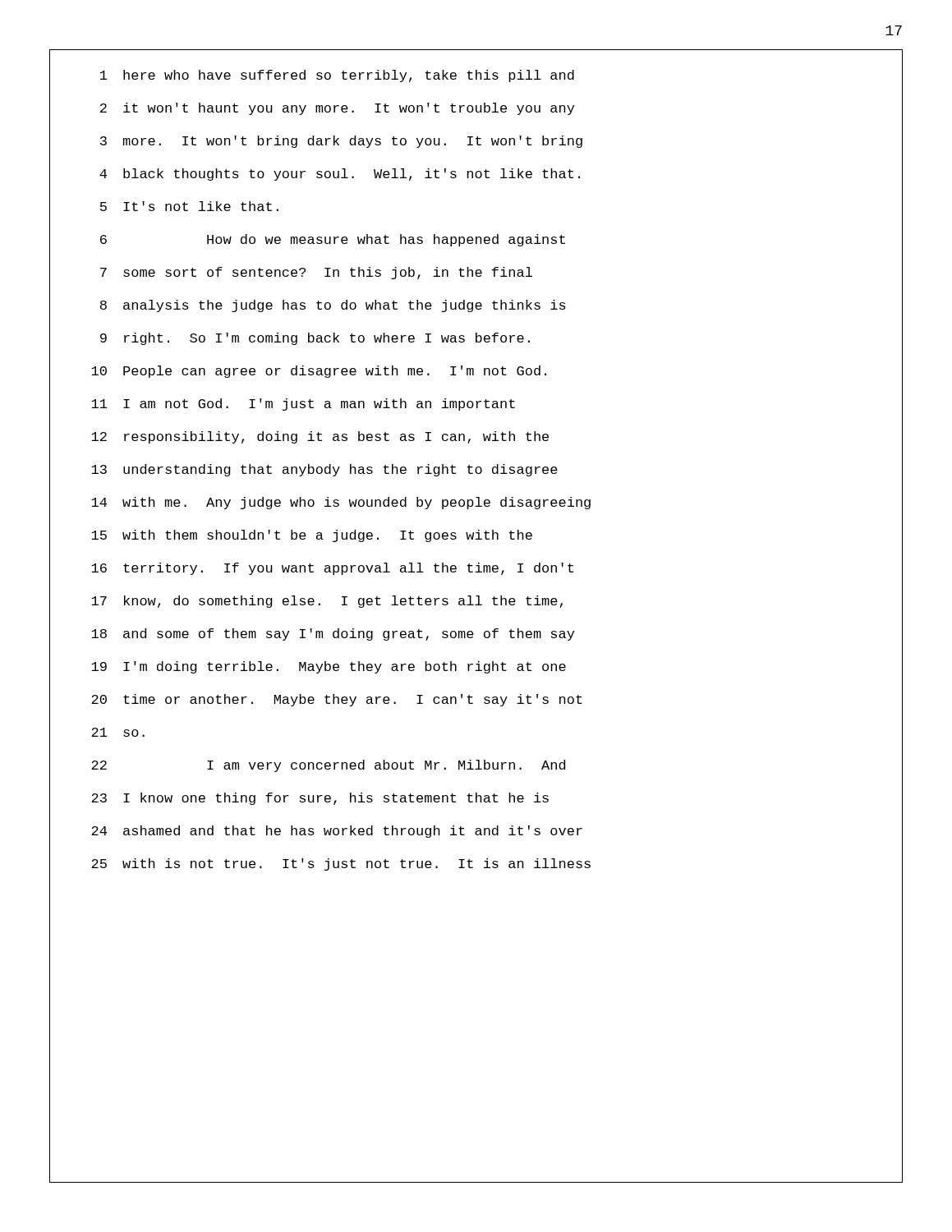This screenshot has width=952, height=1232.
Task: Navigate to the block starting "6 How do we"
Action: (x=472, y=239)
